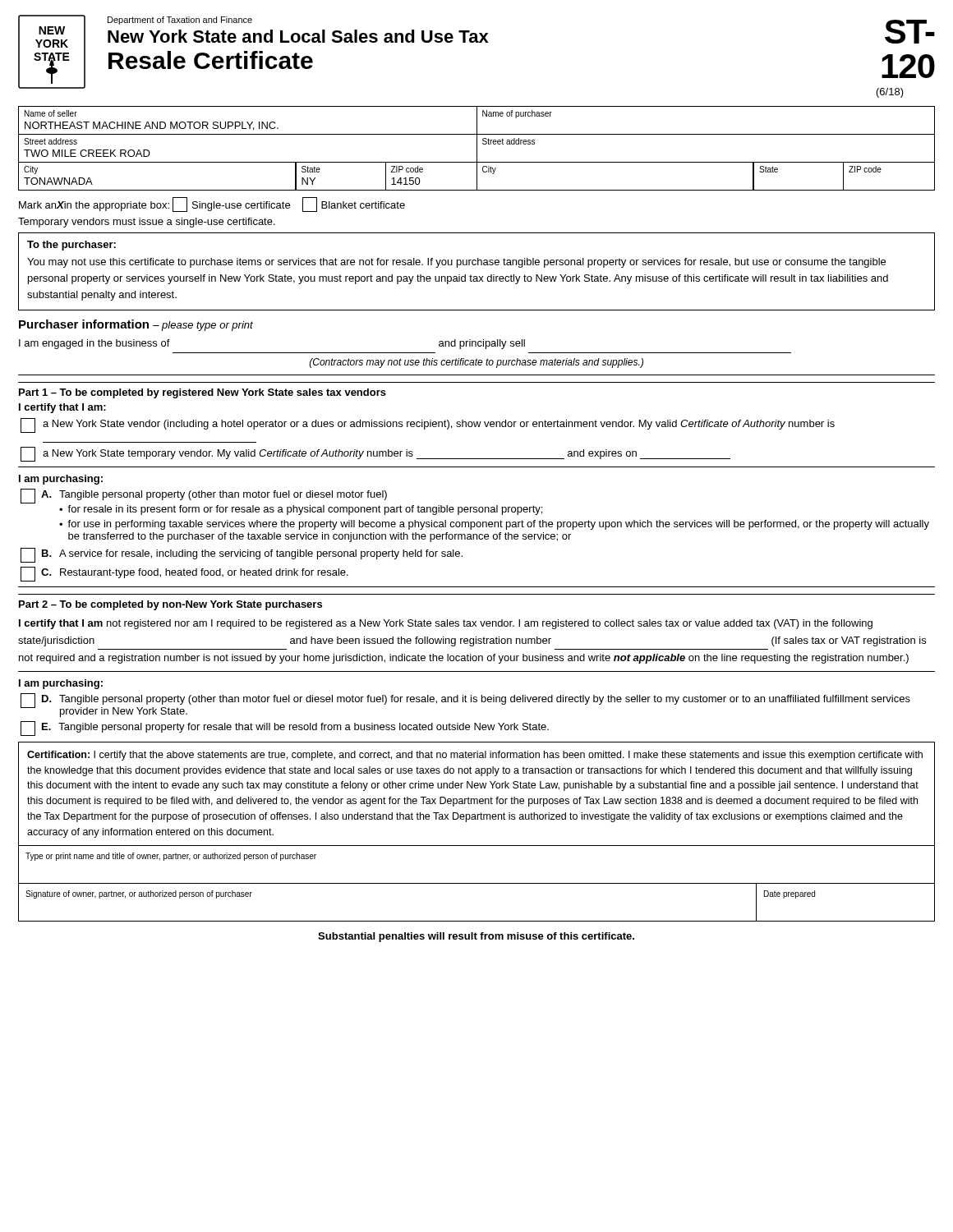Select the text starting "B. A service for"
This screenshot has width=953, height=1232.
pyautogui.click(x=242, y=555)
